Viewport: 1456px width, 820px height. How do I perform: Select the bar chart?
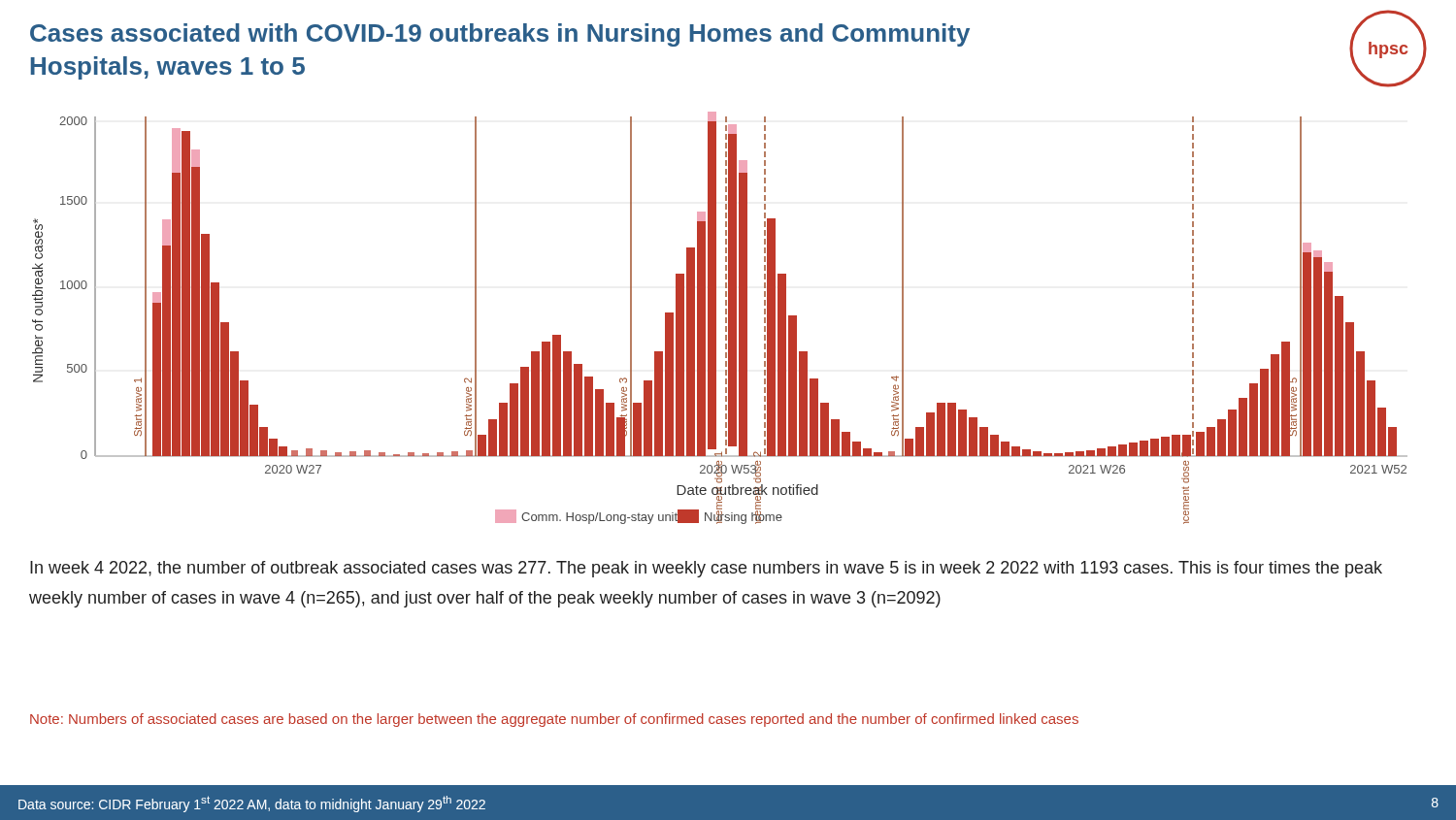[x=723, y=315]
